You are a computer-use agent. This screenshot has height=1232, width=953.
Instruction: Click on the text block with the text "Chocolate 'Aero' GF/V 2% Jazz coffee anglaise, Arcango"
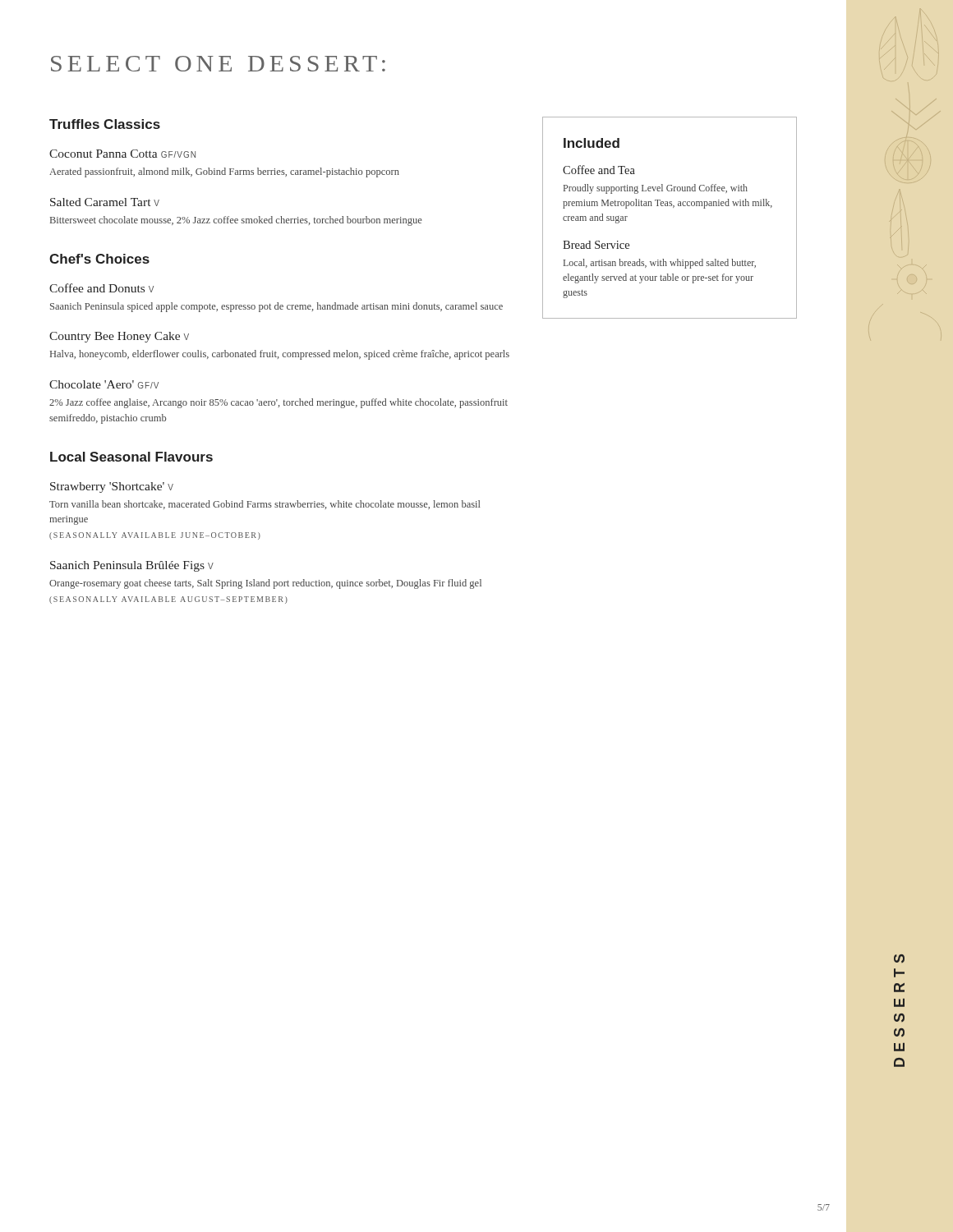coord(283,401)
